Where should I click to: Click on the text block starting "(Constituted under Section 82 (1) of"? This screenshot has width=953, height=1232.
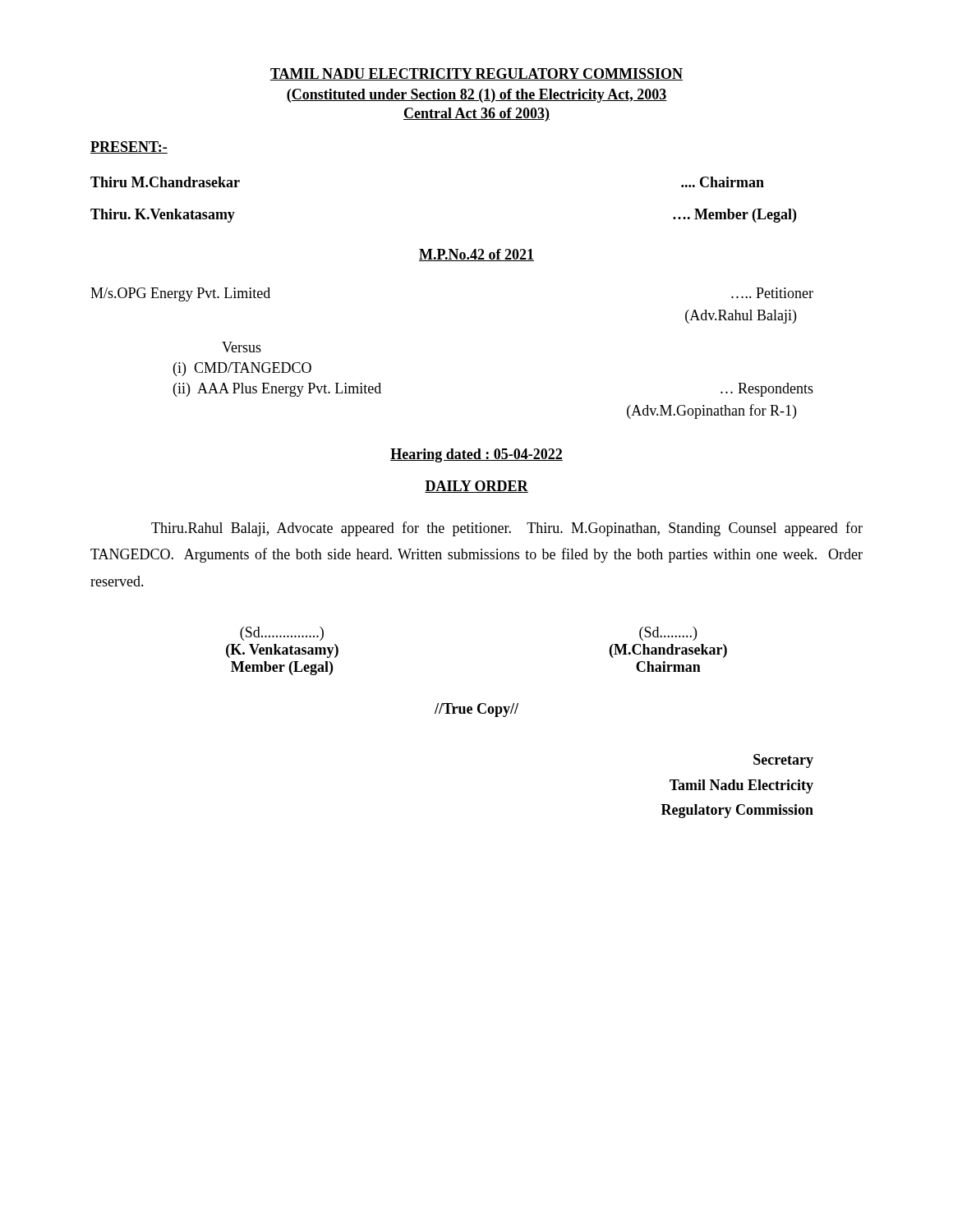[476, 94]
